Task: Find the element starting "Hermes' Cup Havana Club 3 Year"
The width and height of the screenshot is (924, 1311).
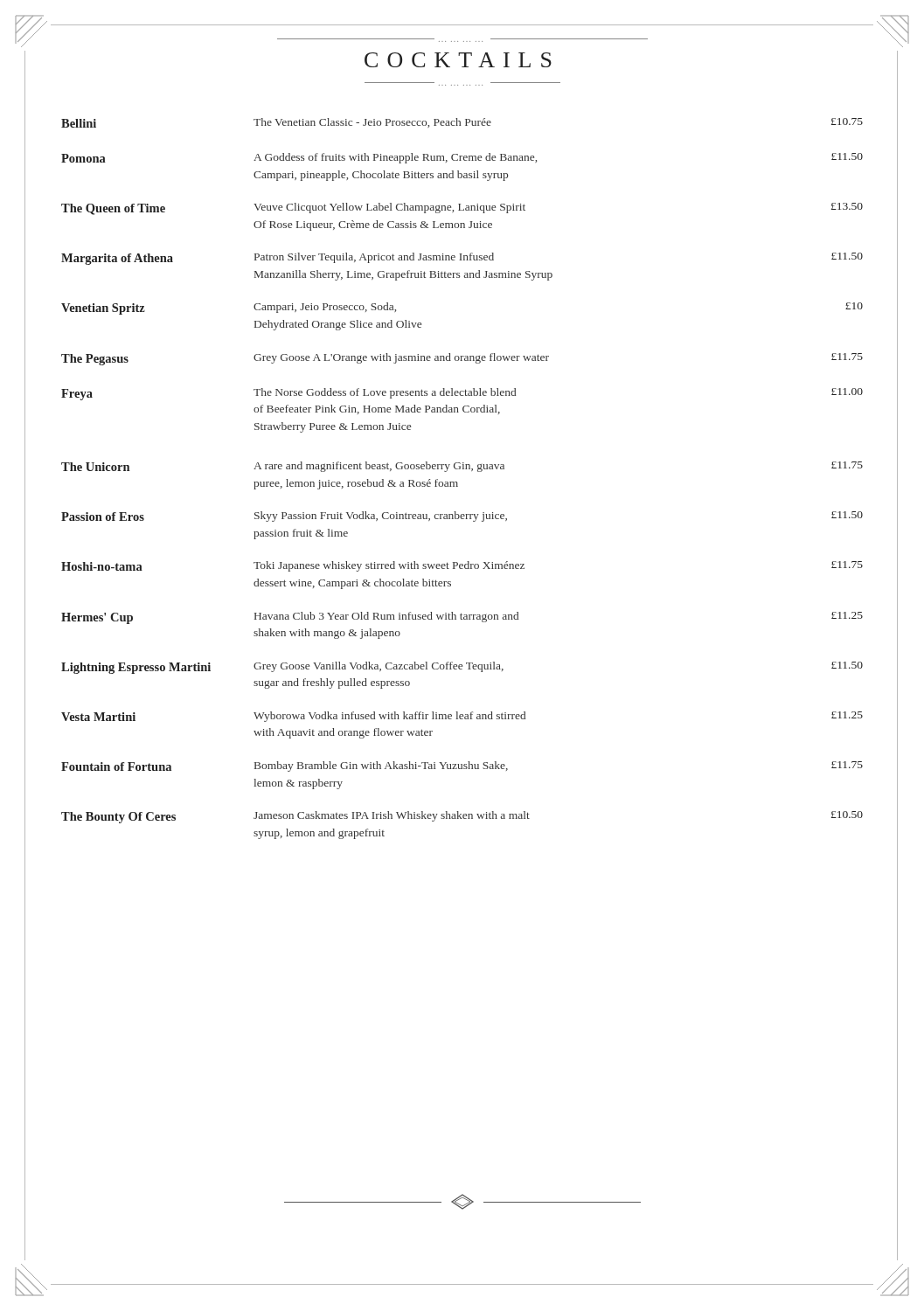Action: 462,624
